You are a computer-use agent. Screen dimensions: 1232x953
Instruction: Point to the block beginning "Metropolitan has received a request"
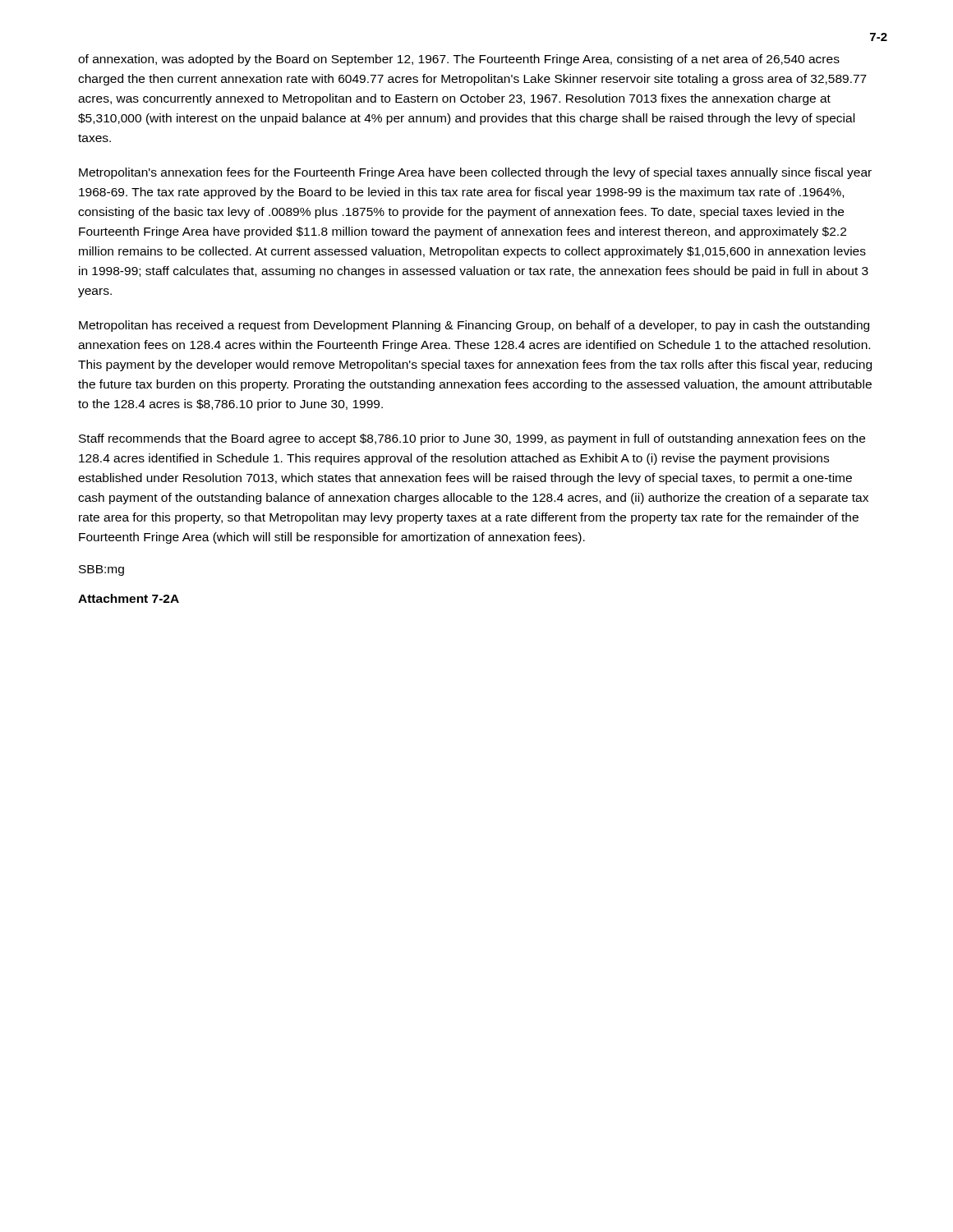click(x=475, y=364)
